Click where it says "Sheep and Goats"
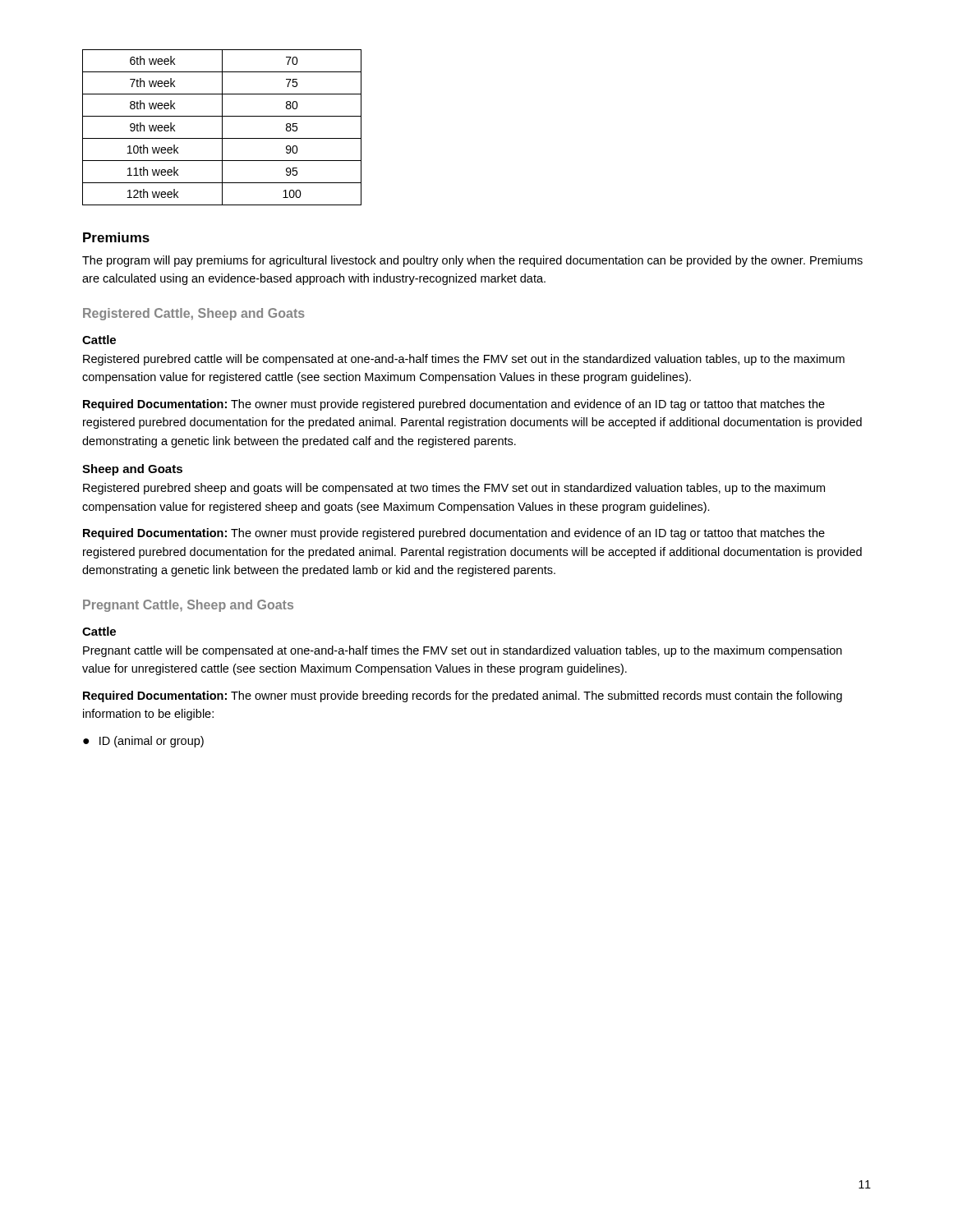 tap(132, 469)
